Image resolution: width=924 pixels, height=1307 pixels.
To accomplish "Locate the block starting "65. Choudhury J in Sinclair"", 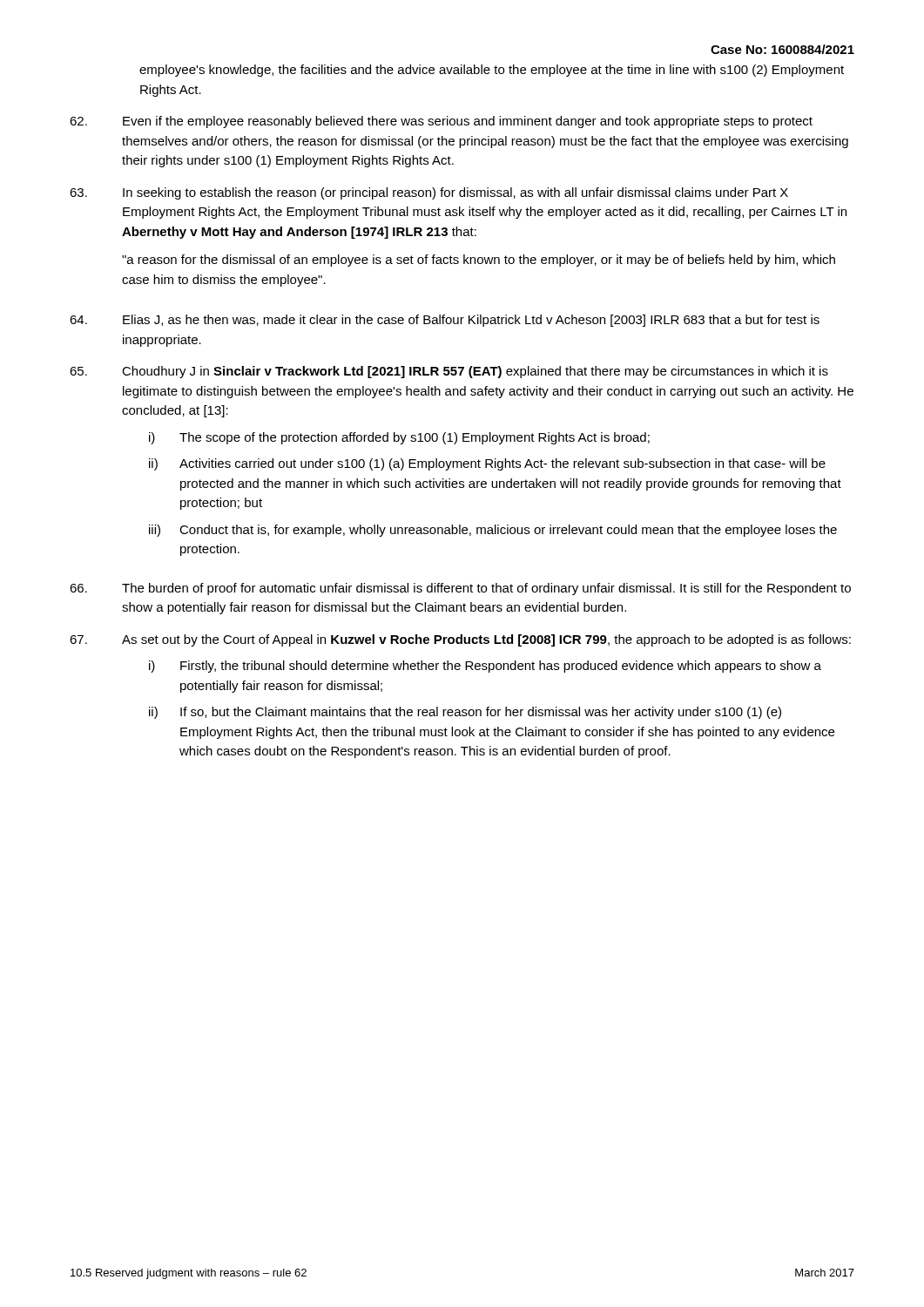I will pos(462,464).
